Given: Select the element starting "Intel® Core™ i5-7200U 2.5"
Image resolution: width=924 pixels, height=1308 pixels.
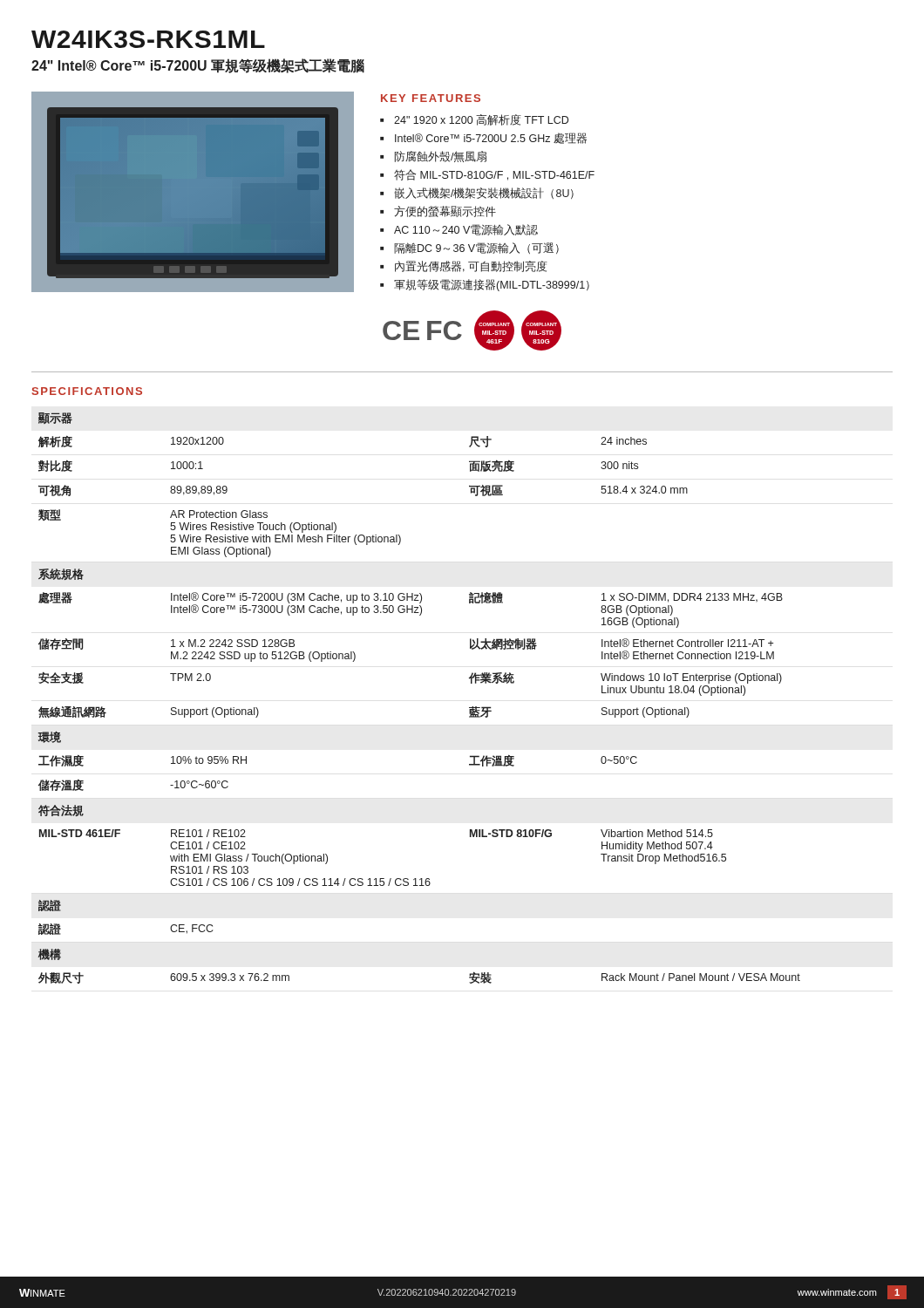Looking at the screenshot, I should 483,138.
